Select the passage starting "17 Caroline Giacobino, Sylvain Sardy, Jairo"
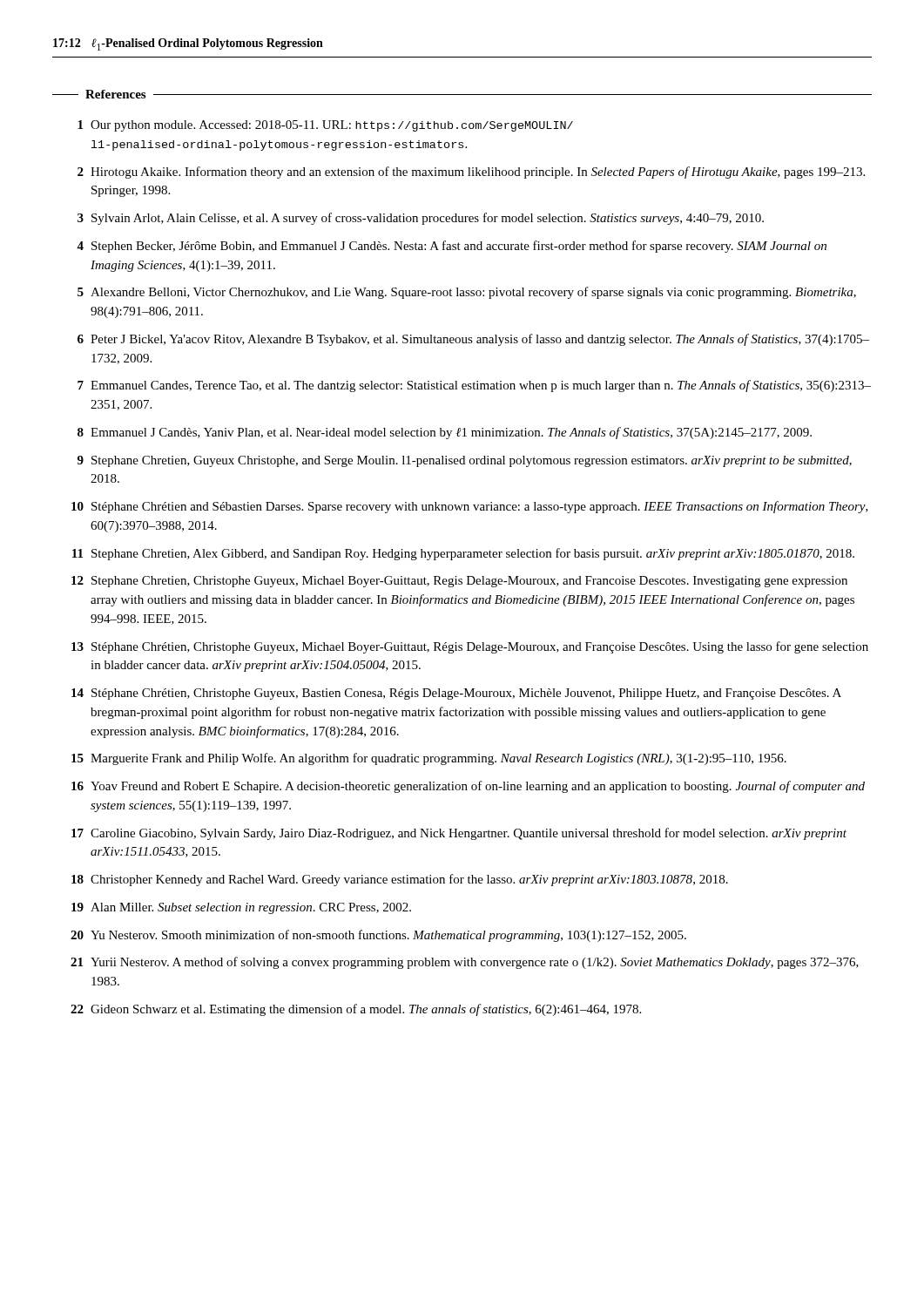 (462, 843)
